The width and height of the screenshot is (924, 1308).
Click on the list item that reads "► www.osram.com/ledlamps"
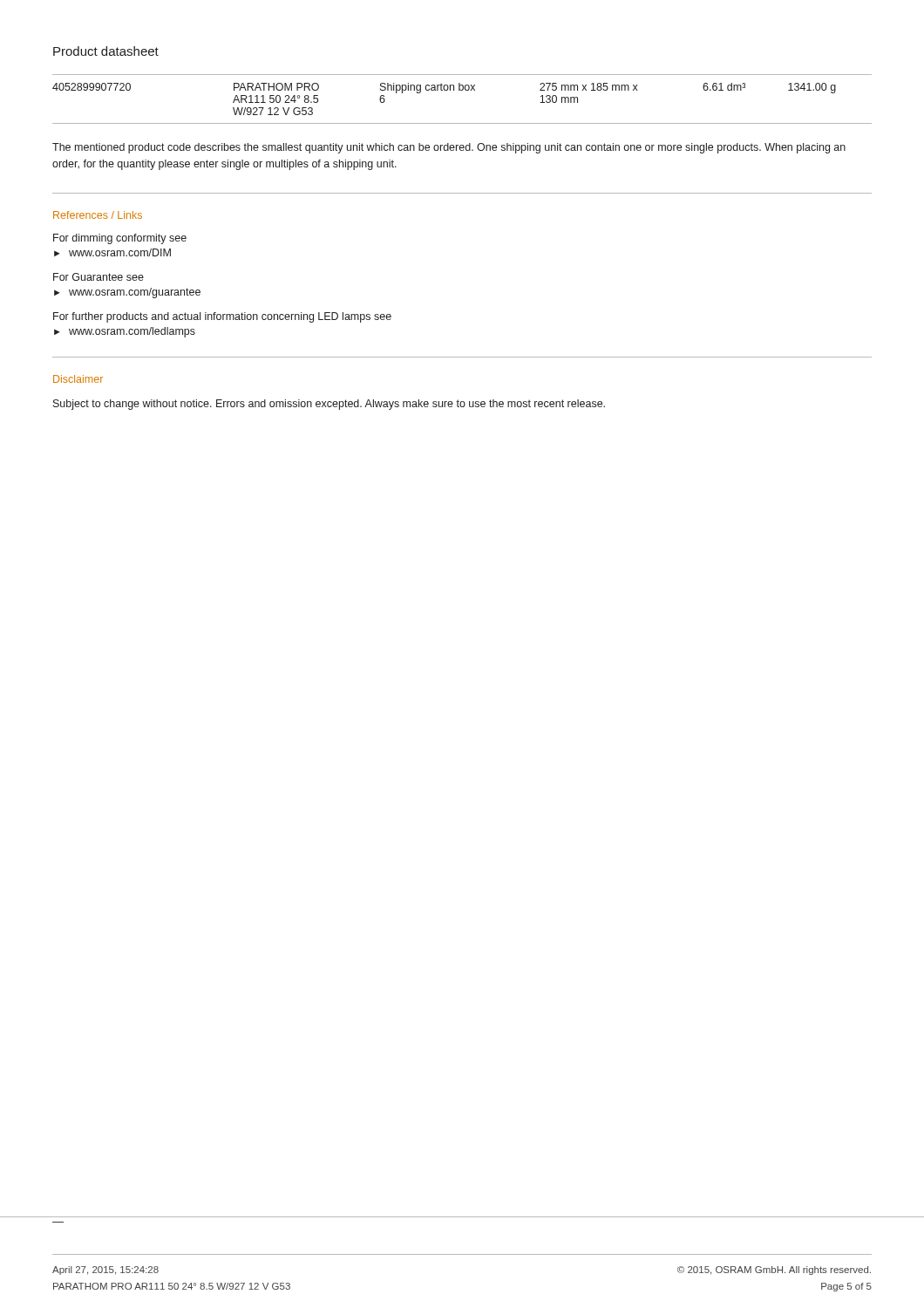pyautogui.click(x=124, y=331)
